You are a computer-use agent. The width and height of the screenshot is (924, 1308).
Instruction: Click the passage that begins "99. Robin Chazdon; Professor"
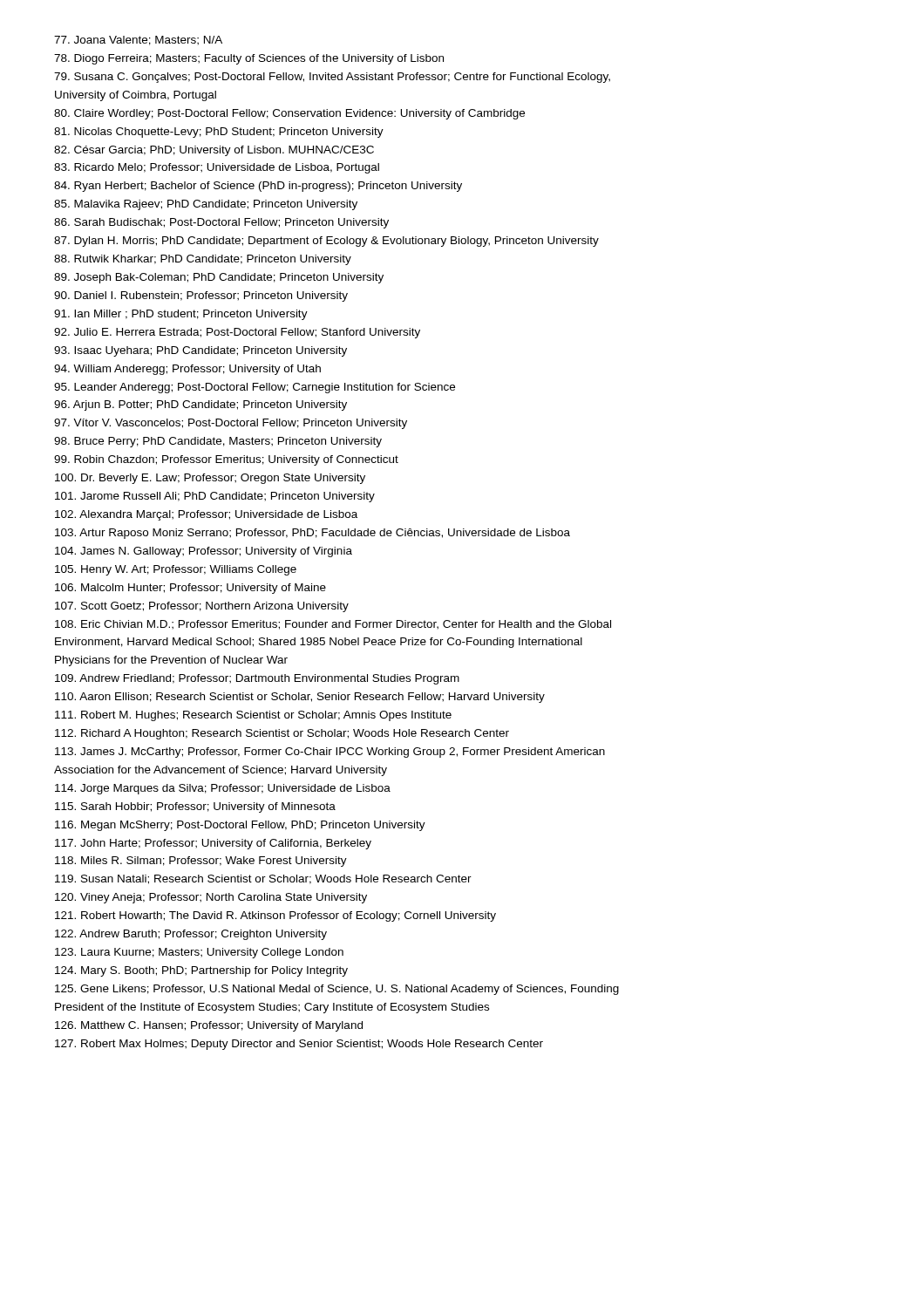pos(226,459)
